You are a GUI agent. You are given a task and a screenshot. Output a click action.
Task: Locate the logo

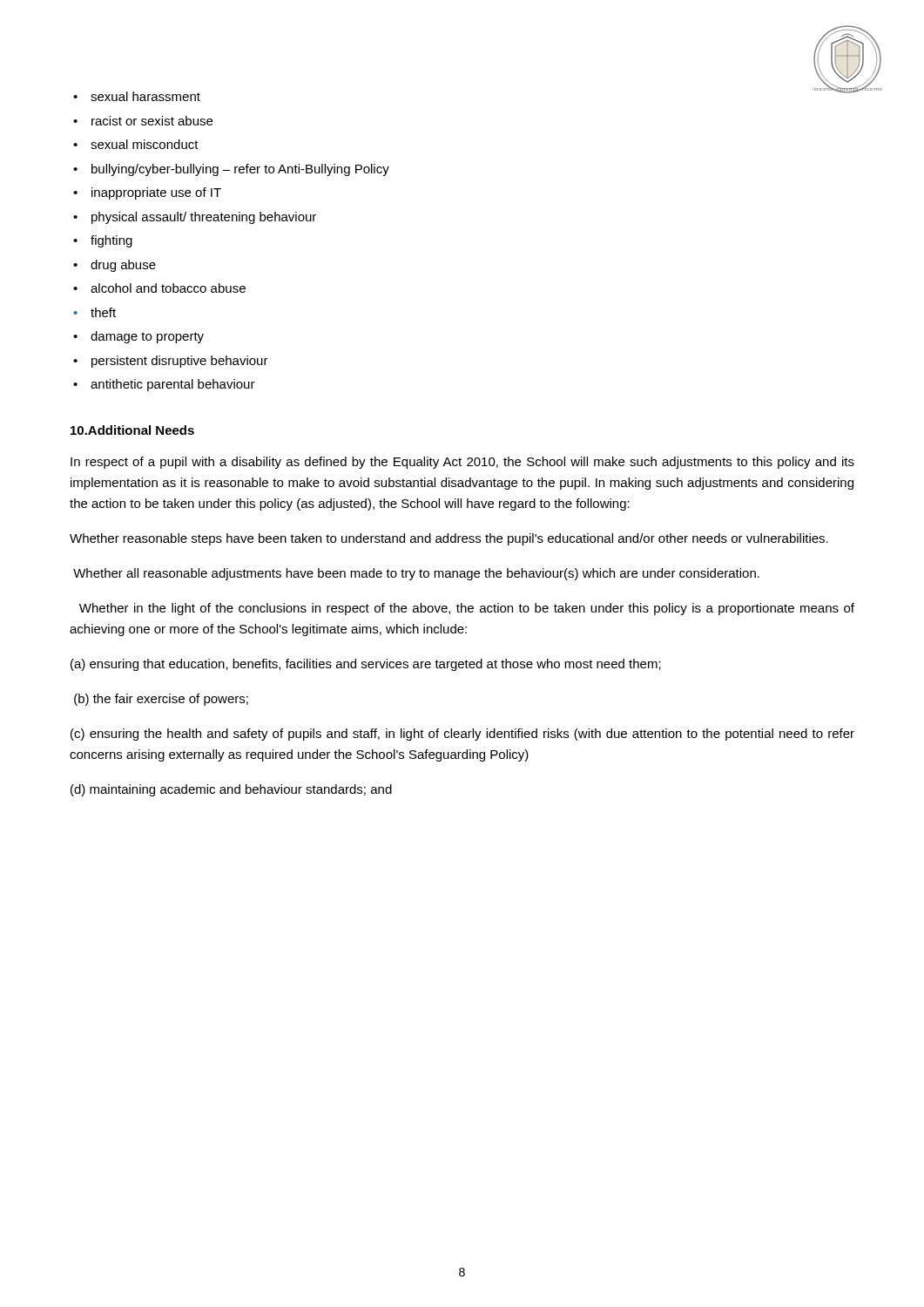pyautogui.click(x=847, y=59)
